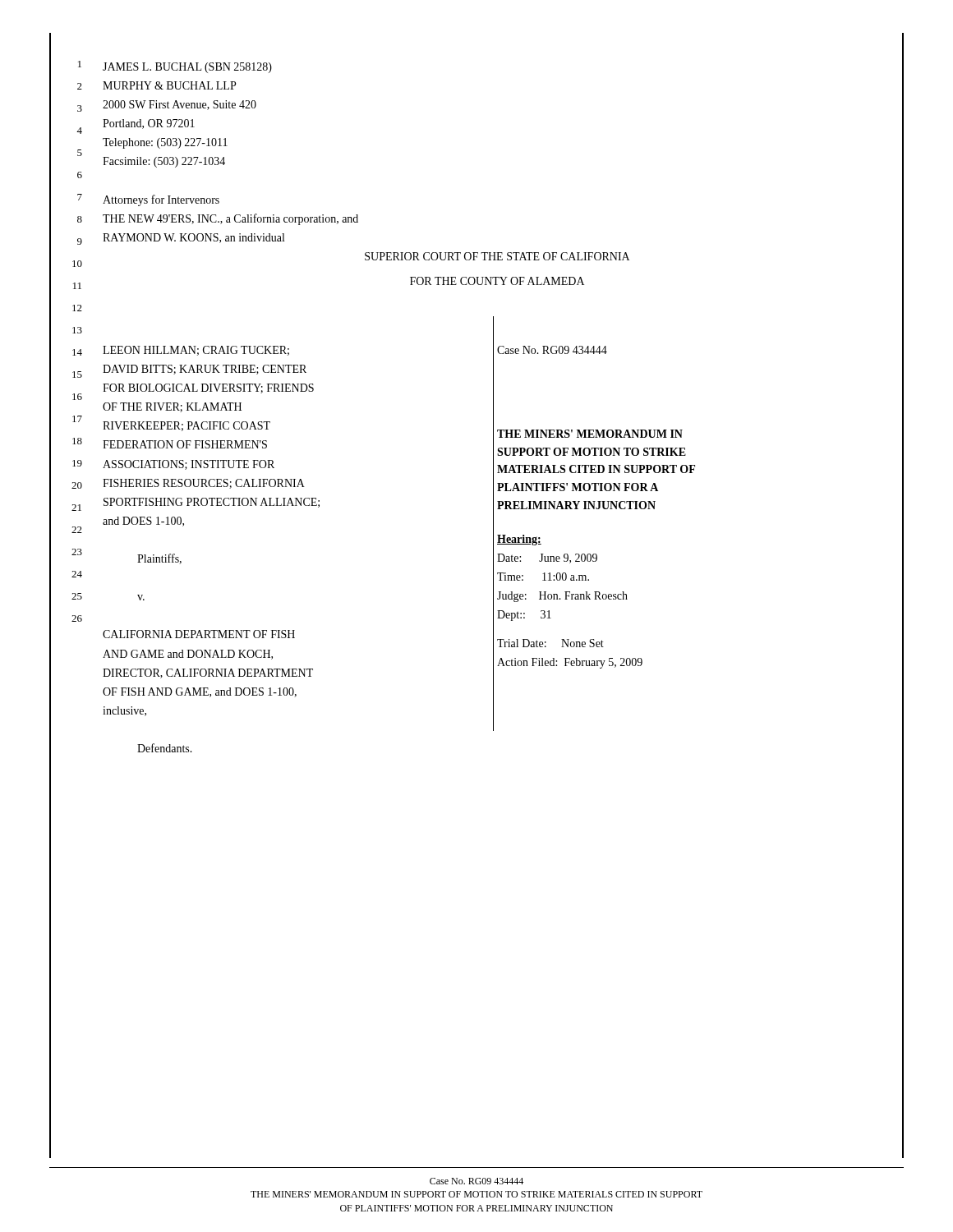The width and height of the screenshot is (953, 1232).
Task: Click where it says "FOR THE COUNTY OF ALAMEDA"
Action: 497,281
